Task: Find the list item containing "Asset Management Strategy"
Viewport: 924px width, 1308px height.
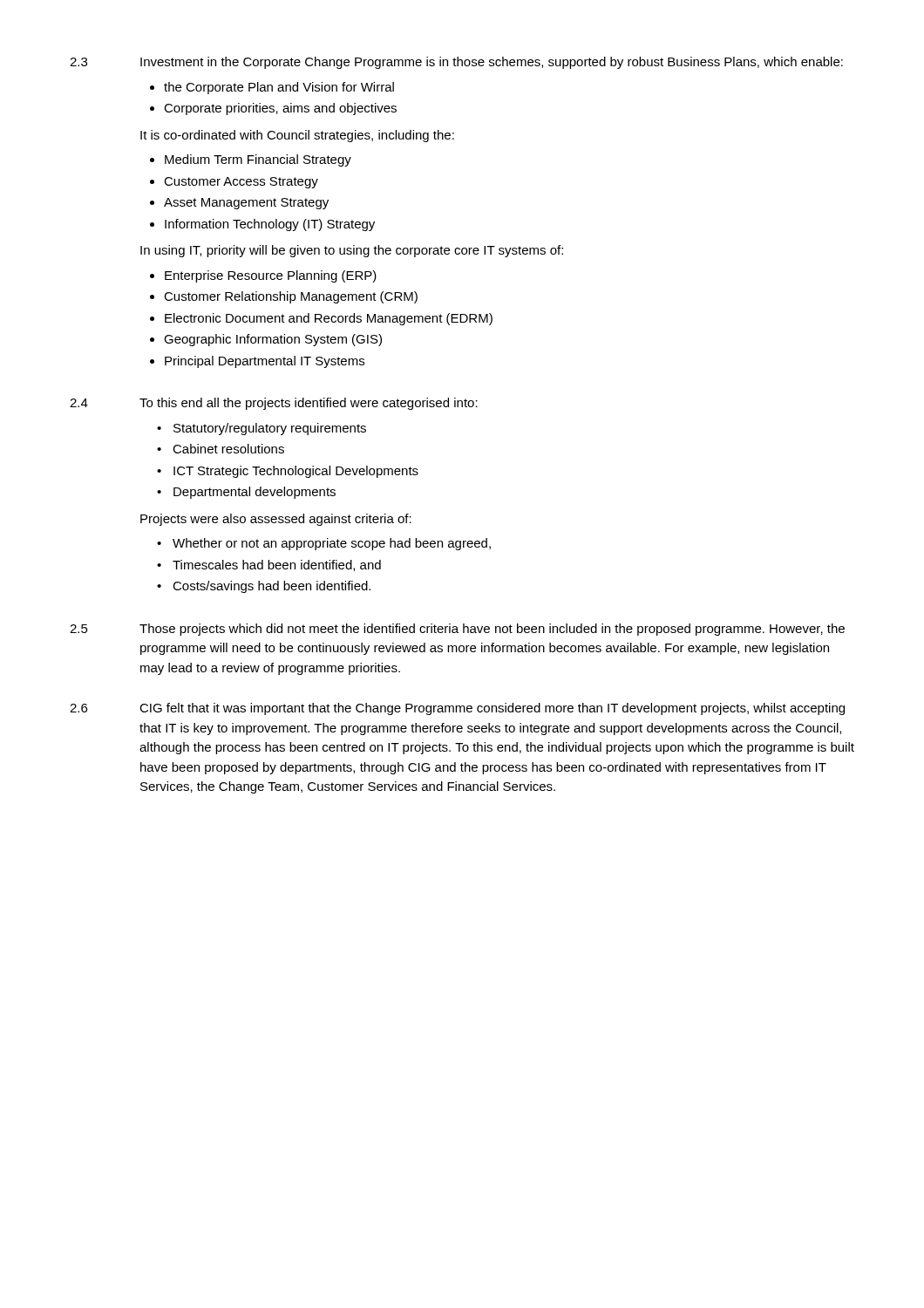Action: 246,202
